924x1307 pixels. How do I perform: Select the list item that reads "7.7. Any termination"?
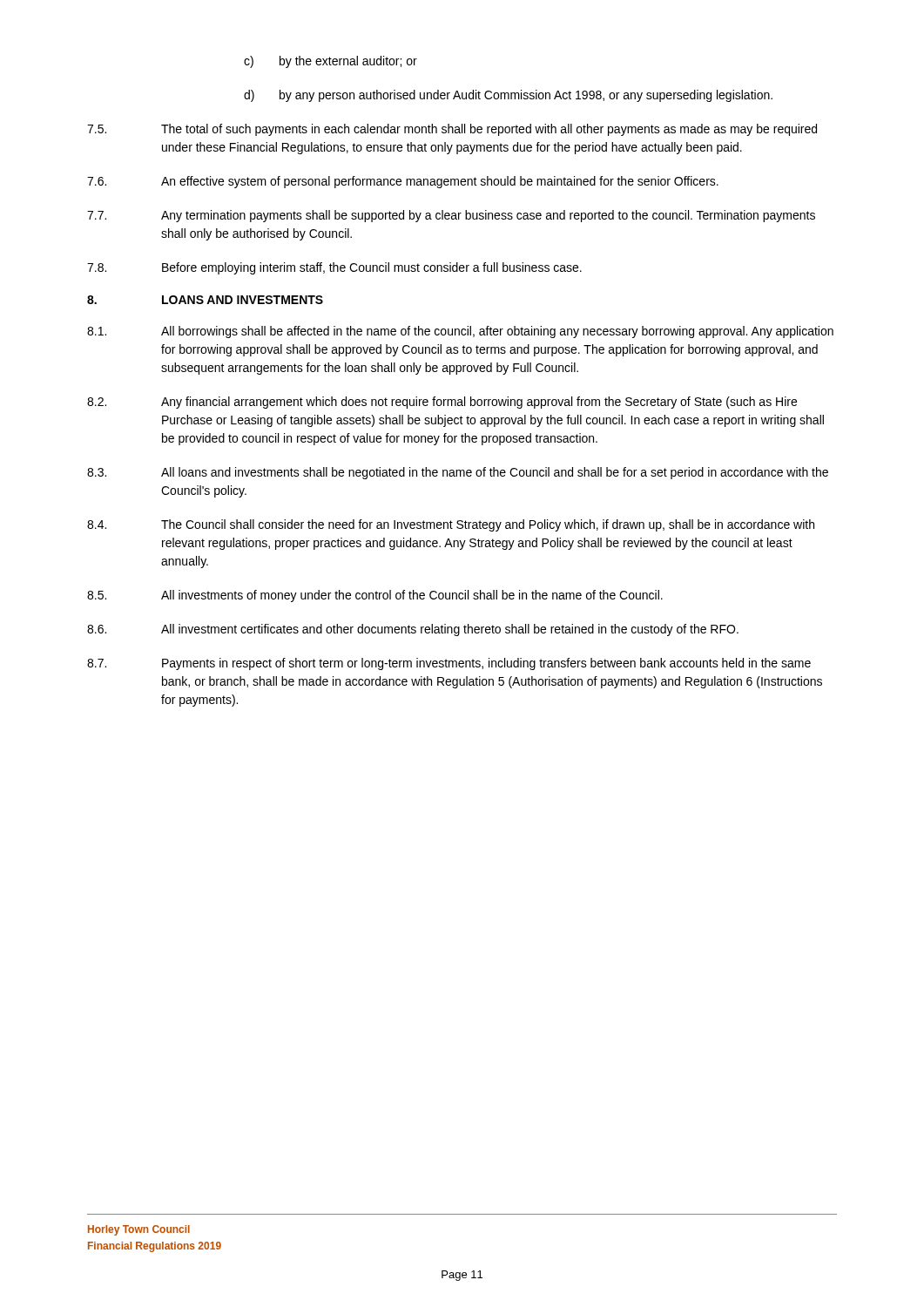tap(462, 225)
